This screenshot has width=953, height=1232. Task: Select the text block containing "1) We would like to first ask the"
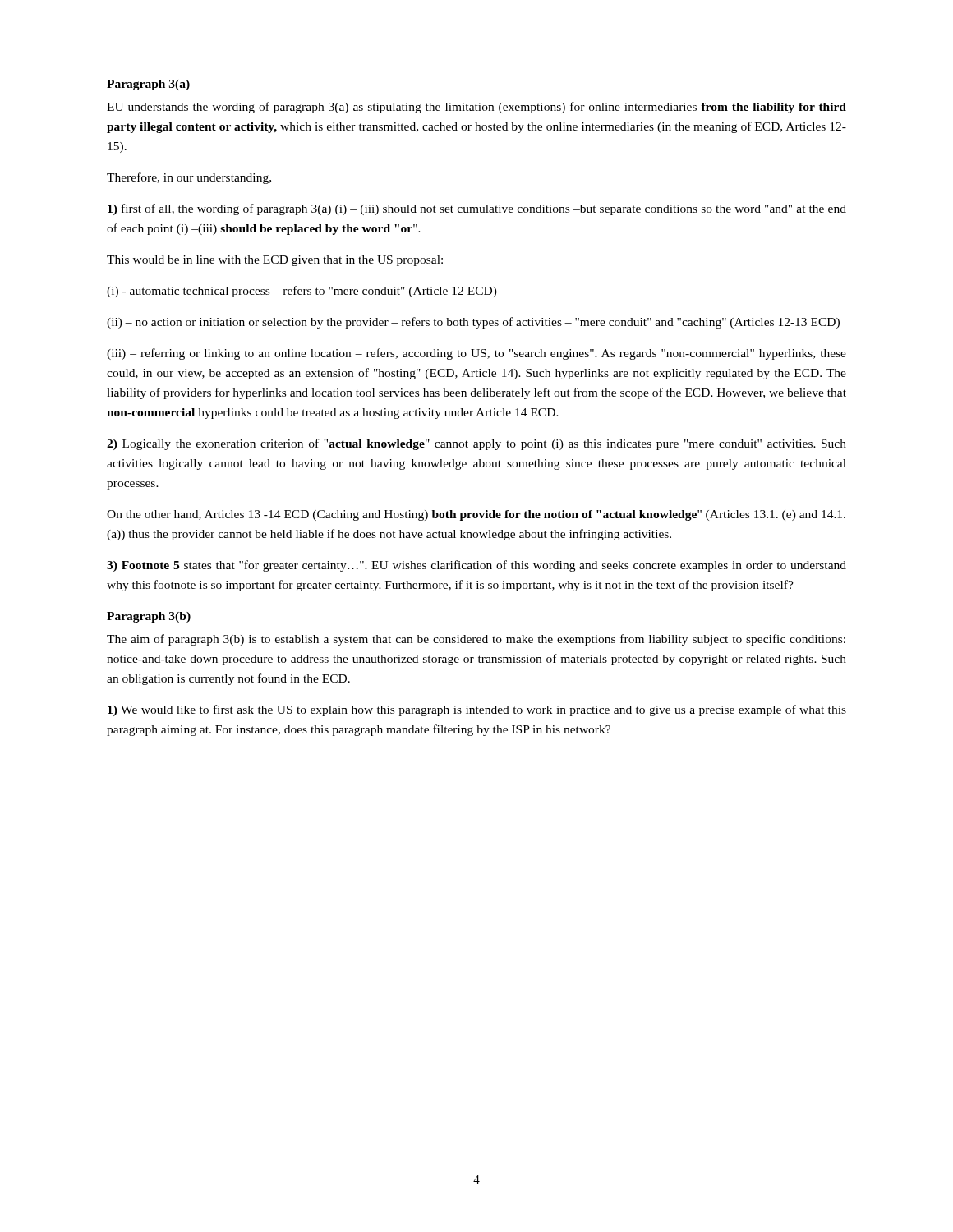[476, 720]
